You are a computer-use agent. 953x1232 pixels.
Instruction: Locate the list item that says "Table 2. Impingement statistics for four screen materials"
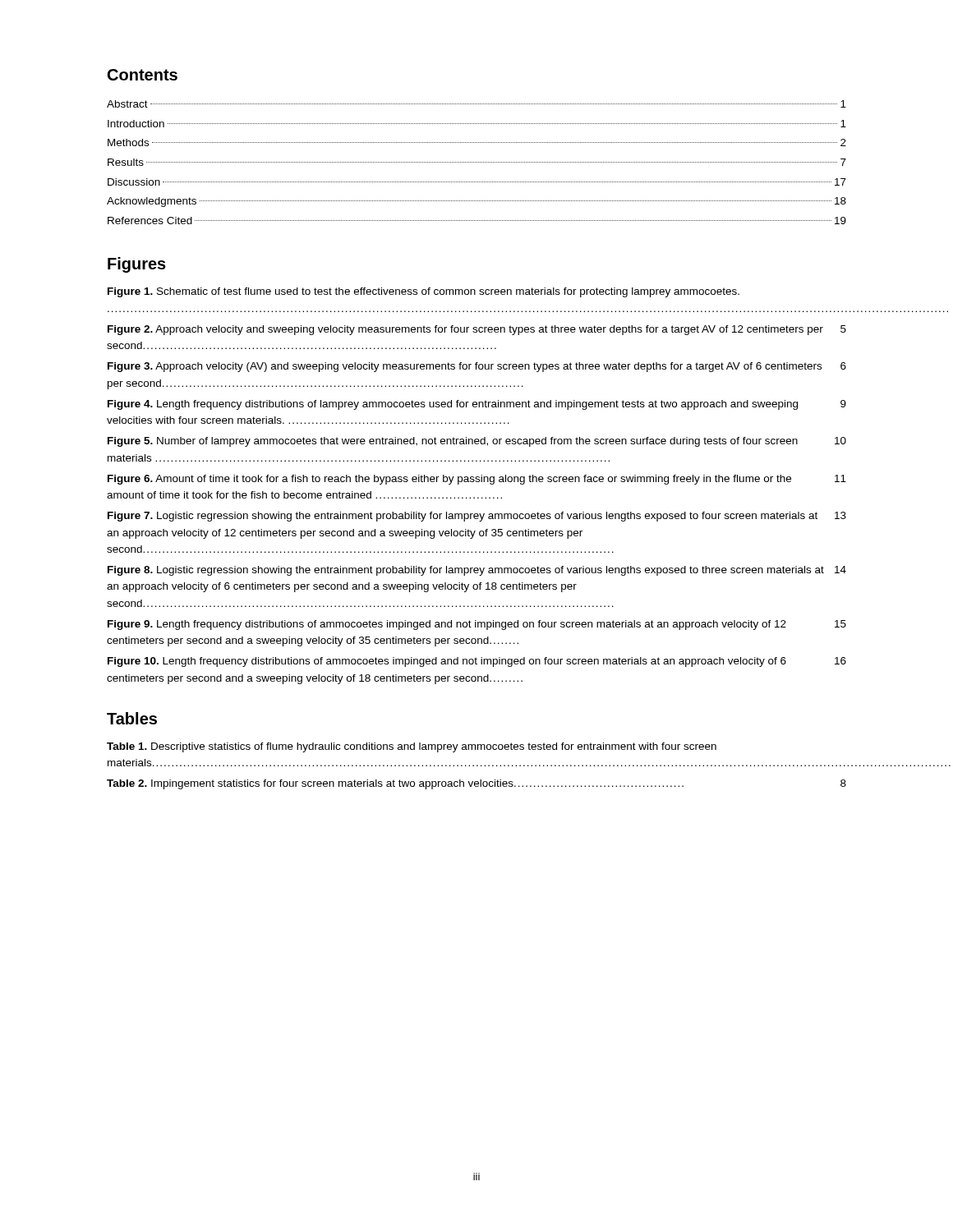pyautogui.click(x=476, y=784)
